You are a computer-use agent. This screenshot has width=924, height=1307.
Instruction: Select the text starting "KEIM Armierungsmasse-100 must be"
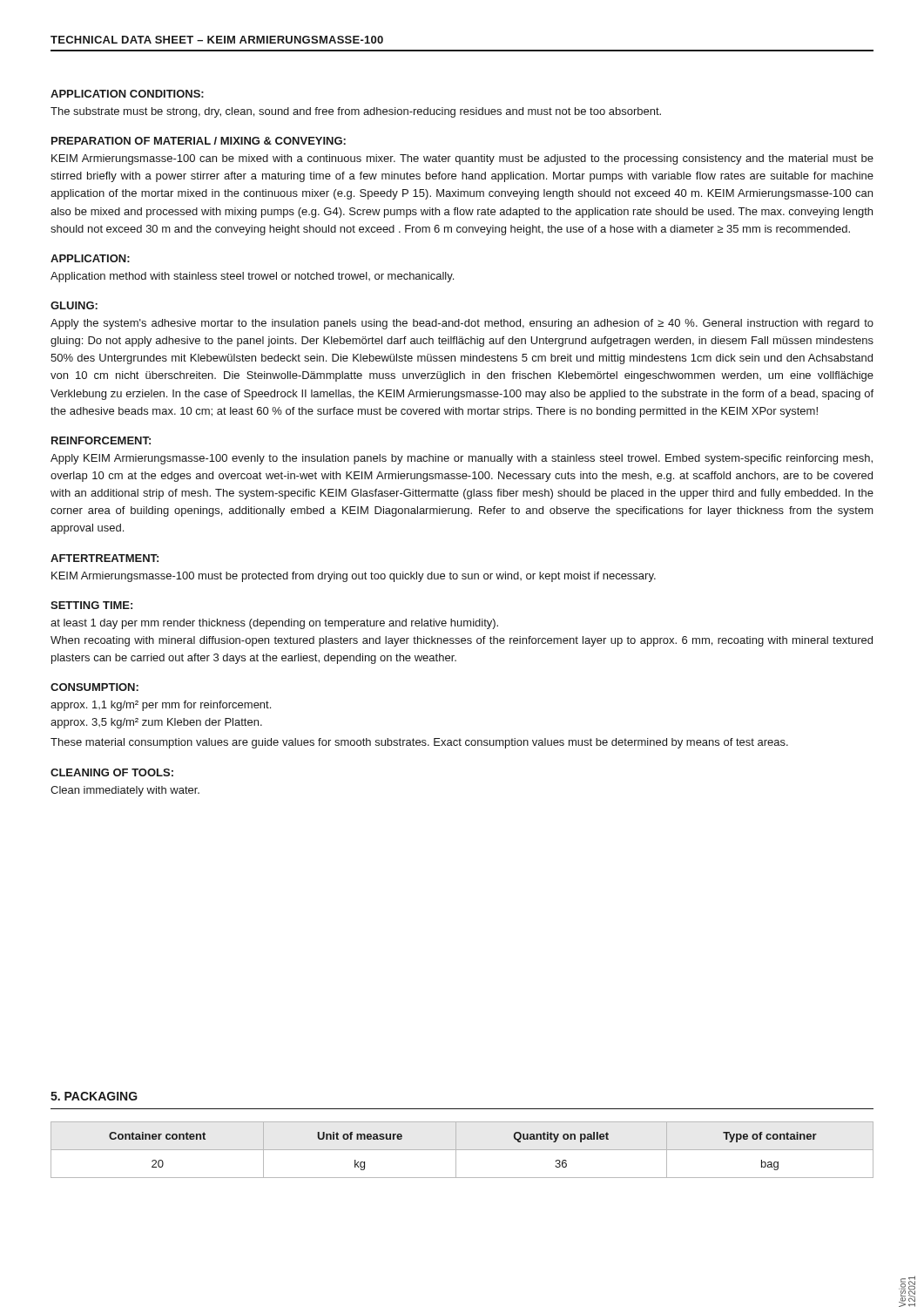pyautogui.click(x=353, y=575)
